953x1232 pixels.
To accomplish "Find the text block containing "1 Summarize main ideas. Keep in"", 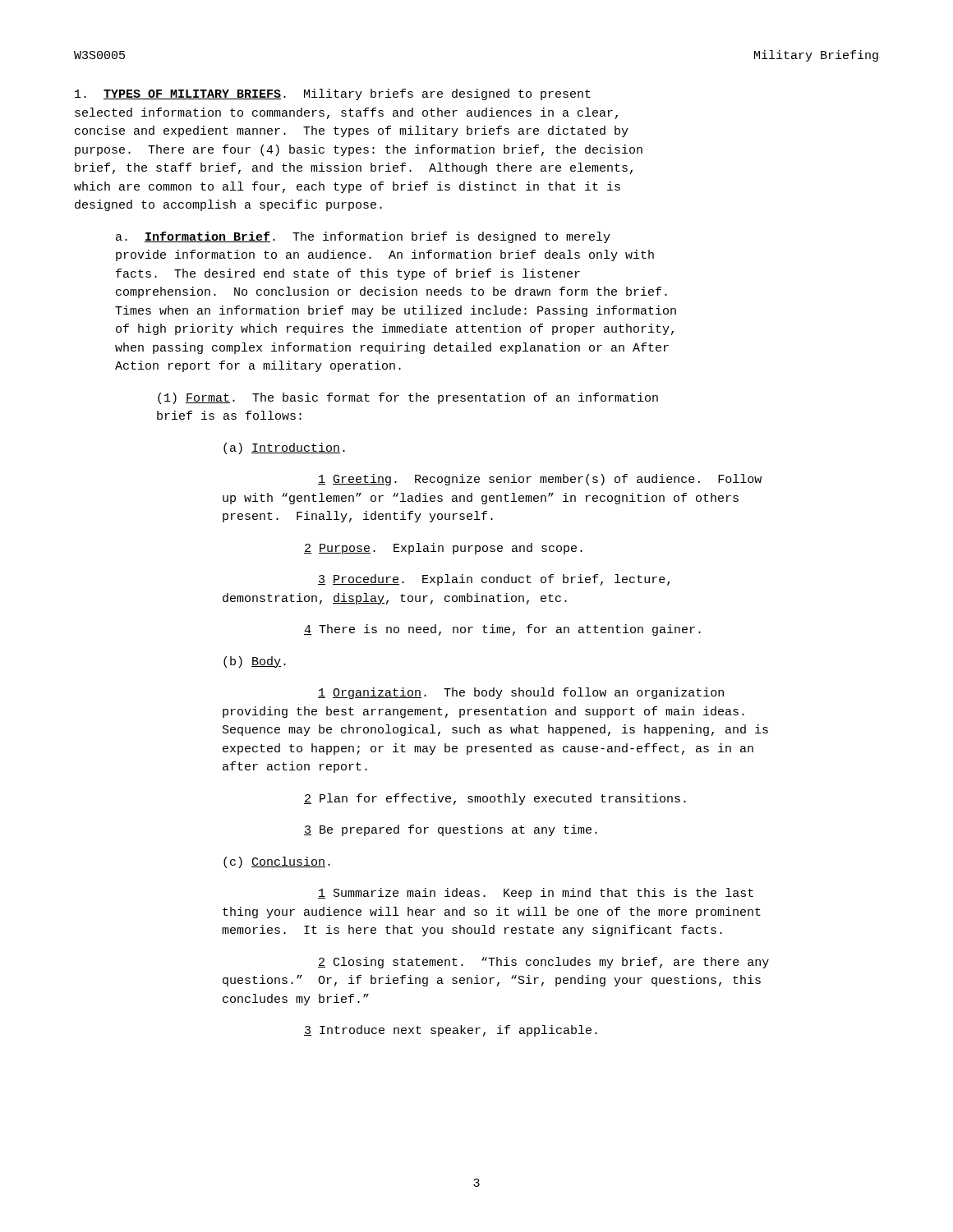I will [x=492, y=912].
